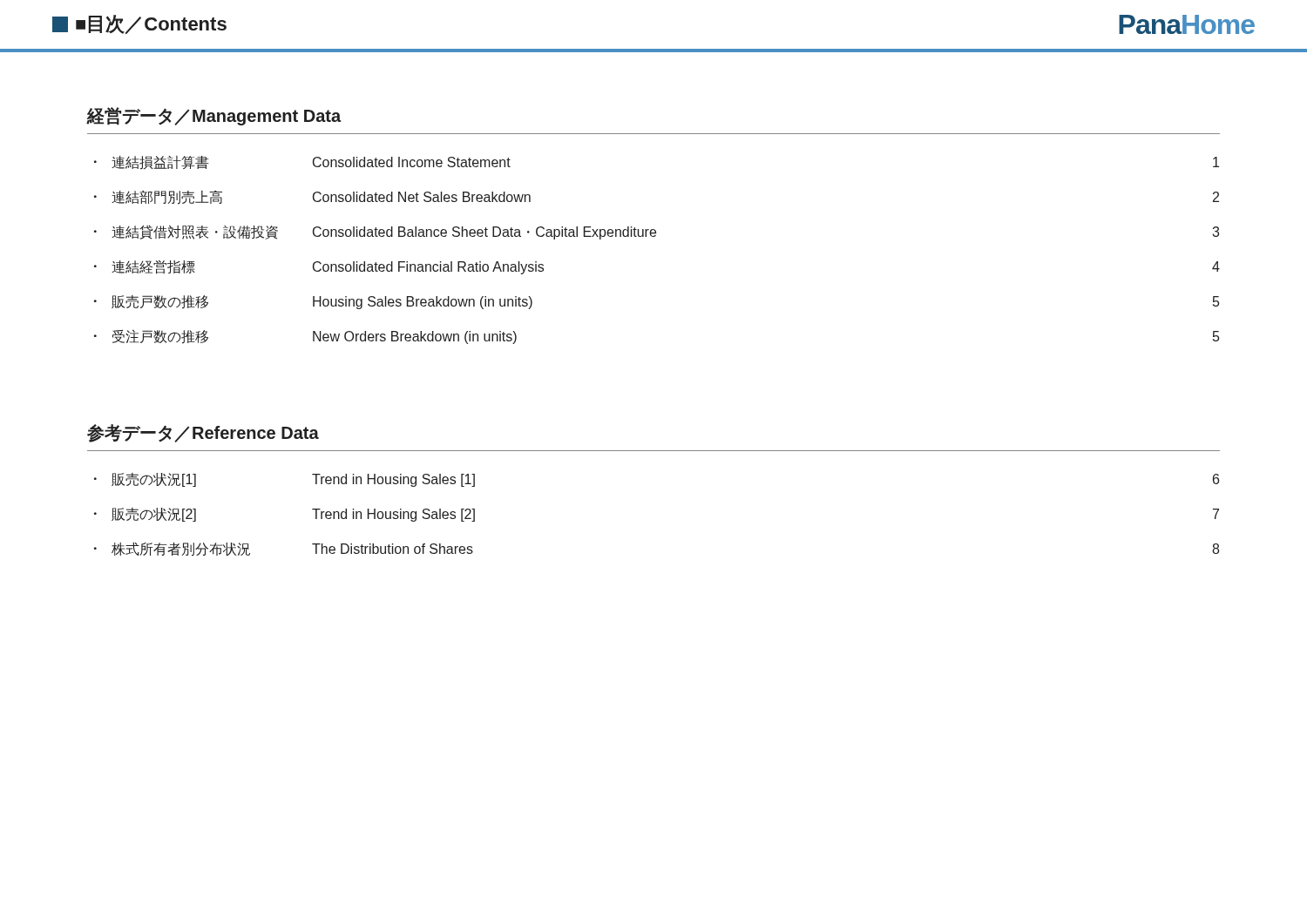The image size is (1307, 924).
Task: Find the list item that reads "・ 販売戸数の推移 Housing"
Action: tap(160, 302)
